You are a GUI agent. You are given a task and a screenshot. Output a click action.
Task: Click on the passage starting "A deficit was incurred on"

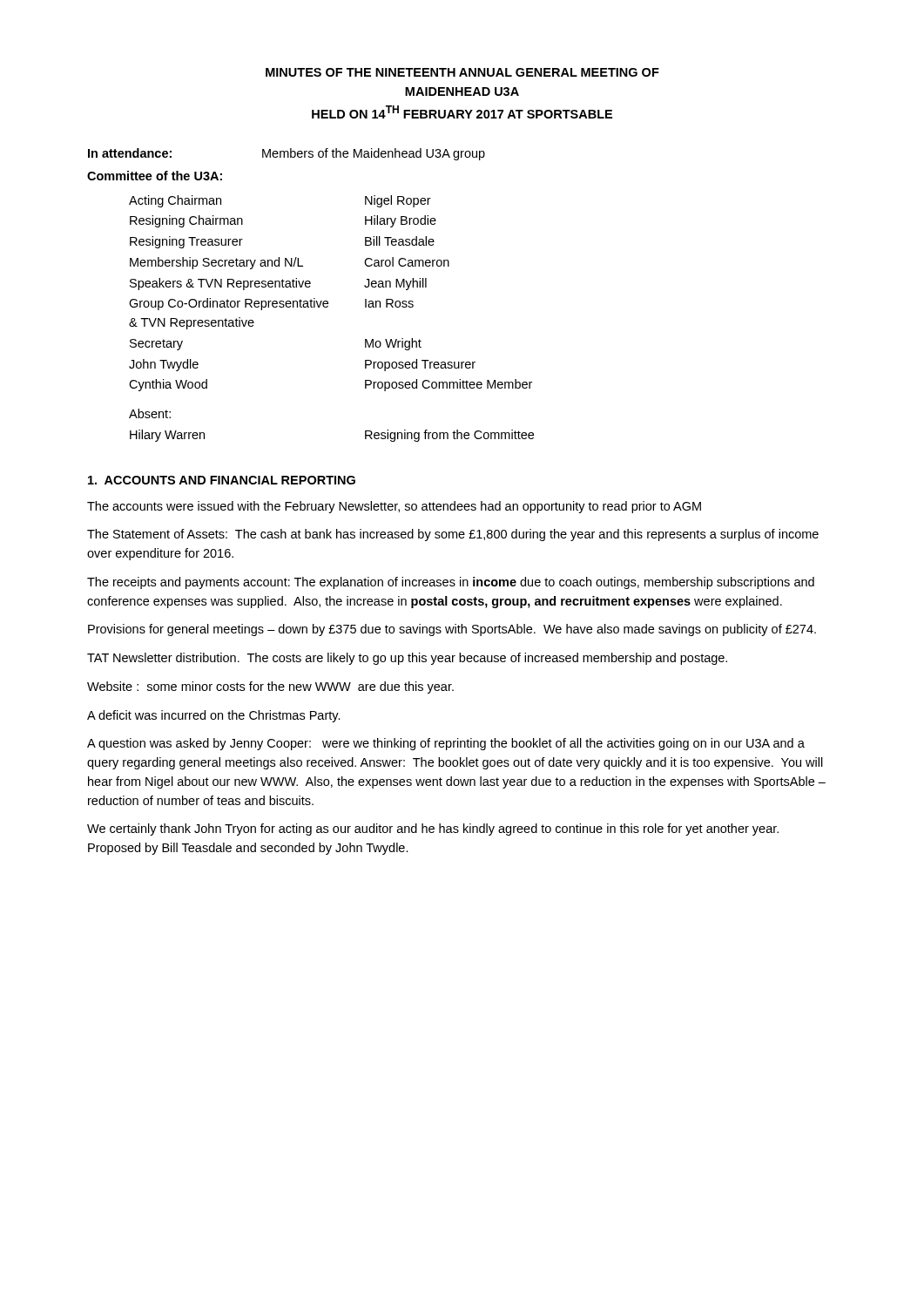click(x=214, y=715)
